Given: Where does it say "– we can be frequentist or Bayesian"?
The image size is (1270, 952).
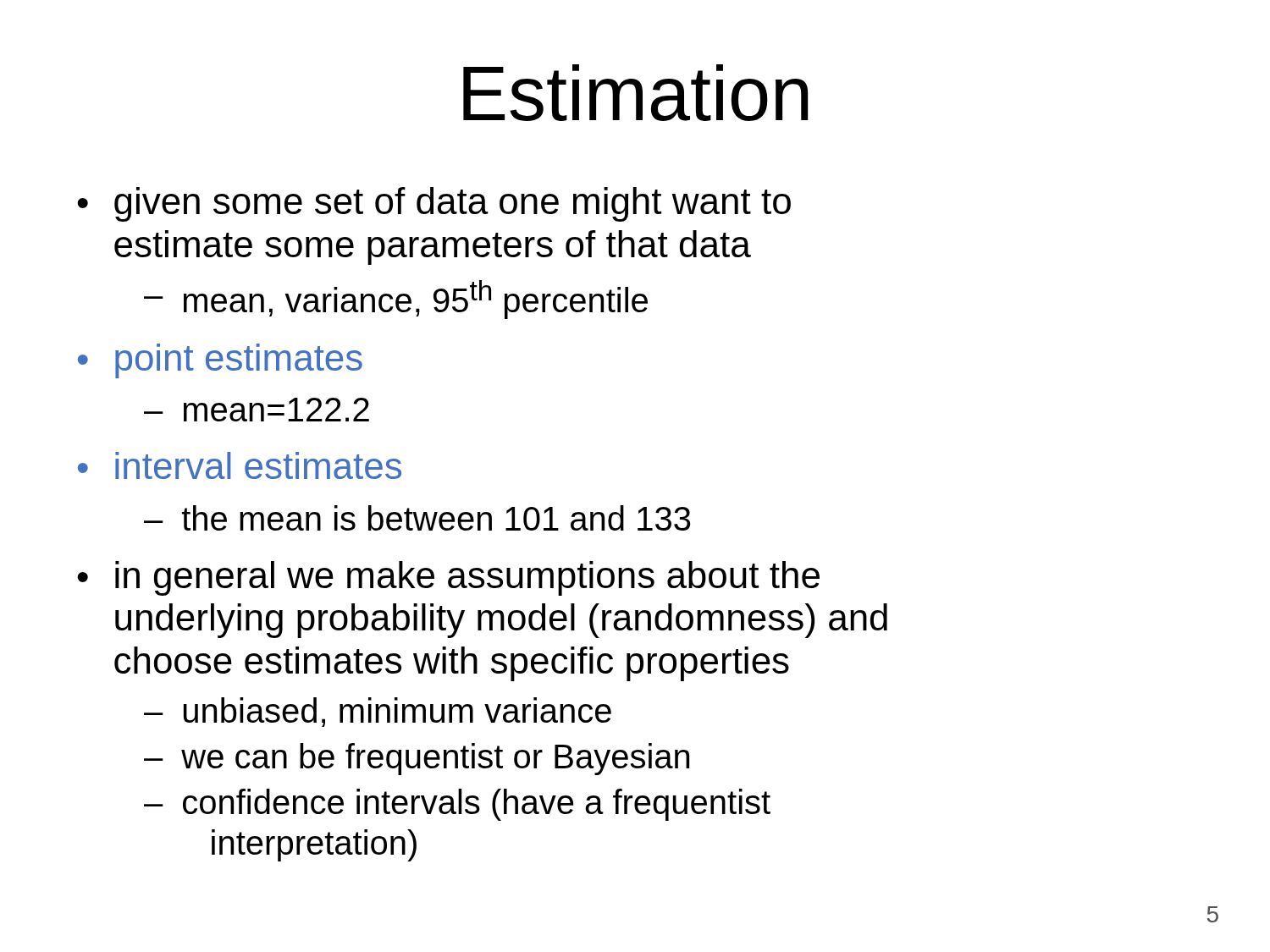Looking at the screenshot, I should click(418, 757).
